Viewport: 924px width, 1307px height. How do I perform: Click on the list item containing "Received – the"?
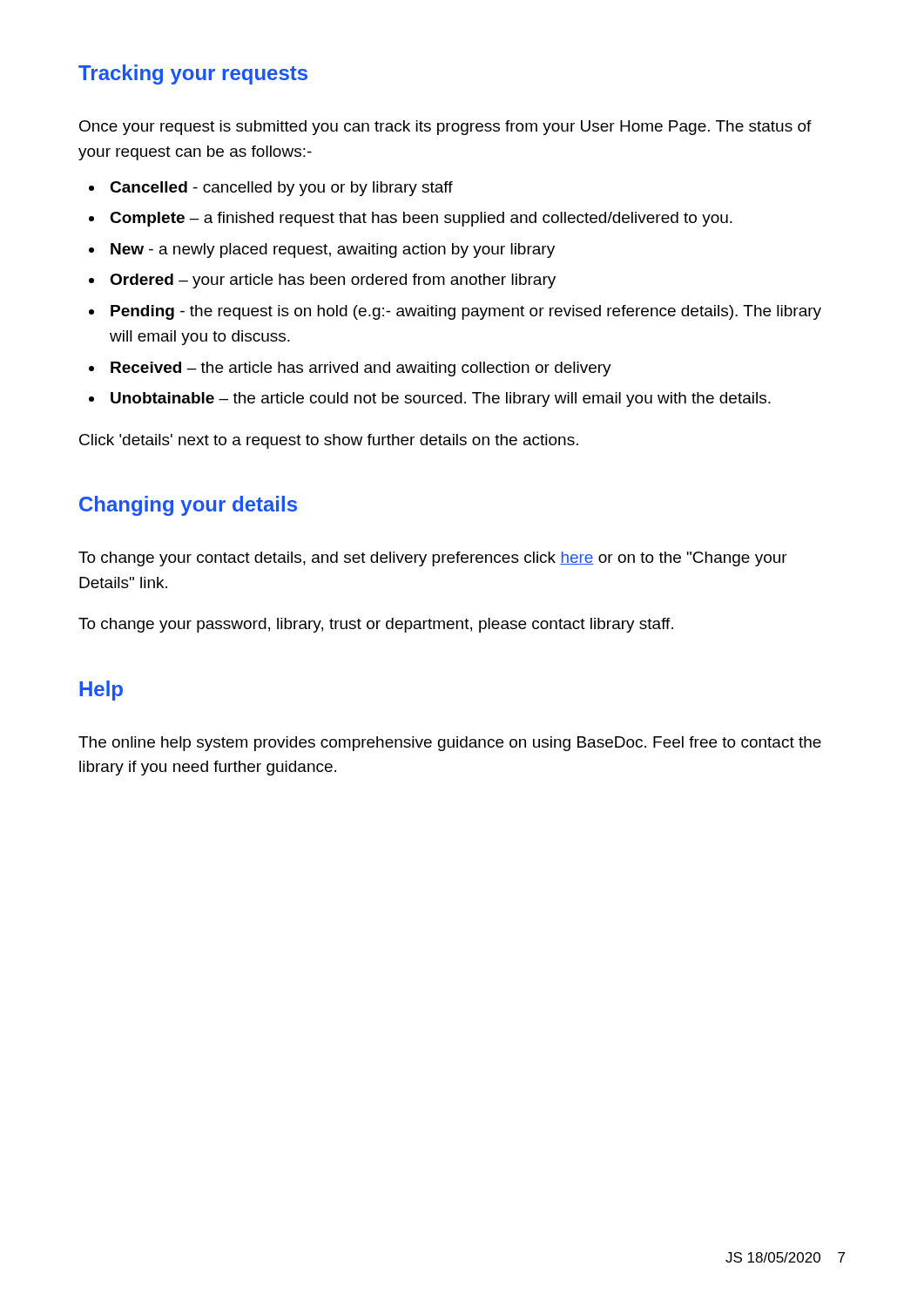click(x=360, y=367)
